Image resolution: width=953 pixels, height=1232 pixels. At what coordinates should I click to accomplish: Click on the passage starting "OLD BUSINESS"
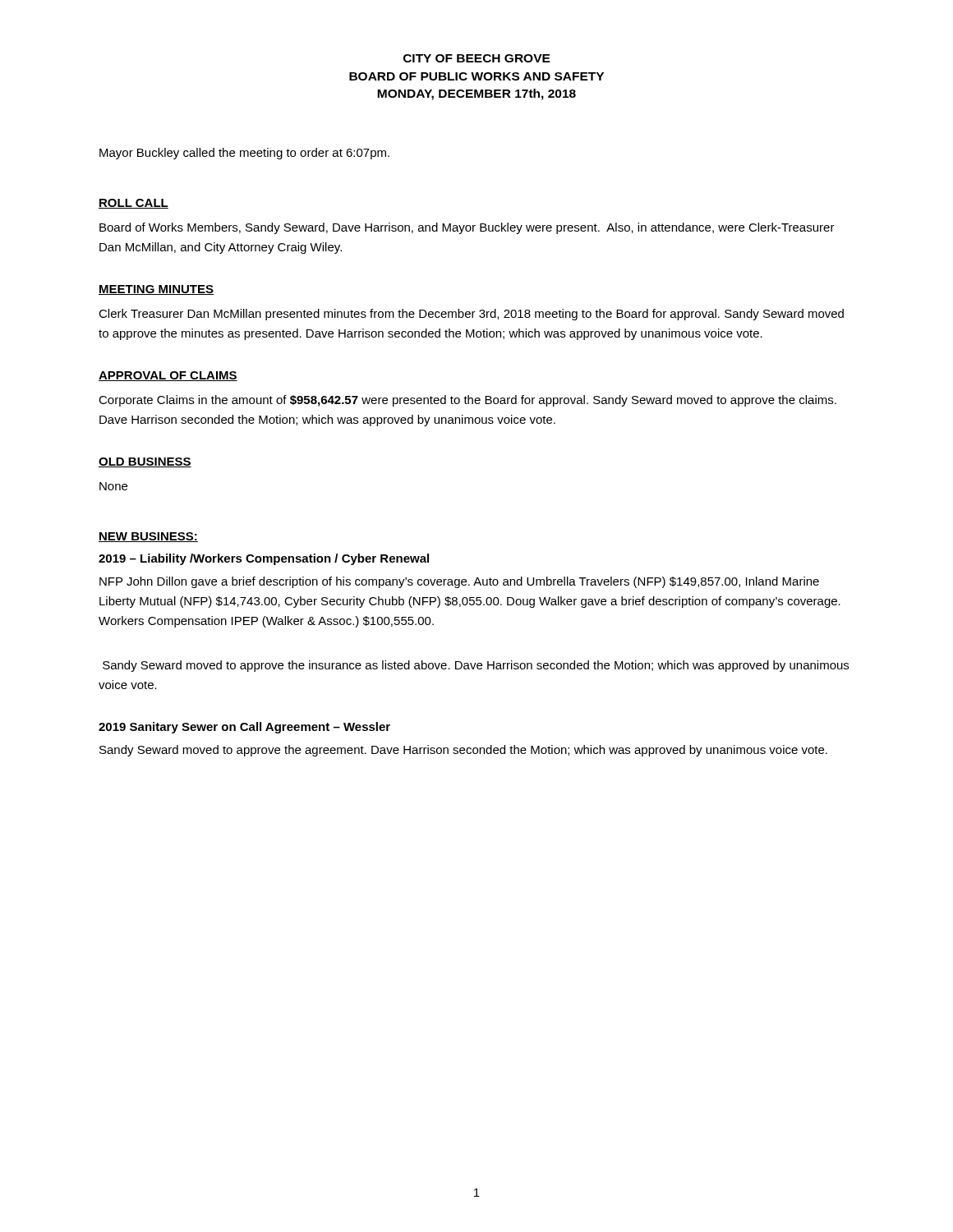(145, 461)
